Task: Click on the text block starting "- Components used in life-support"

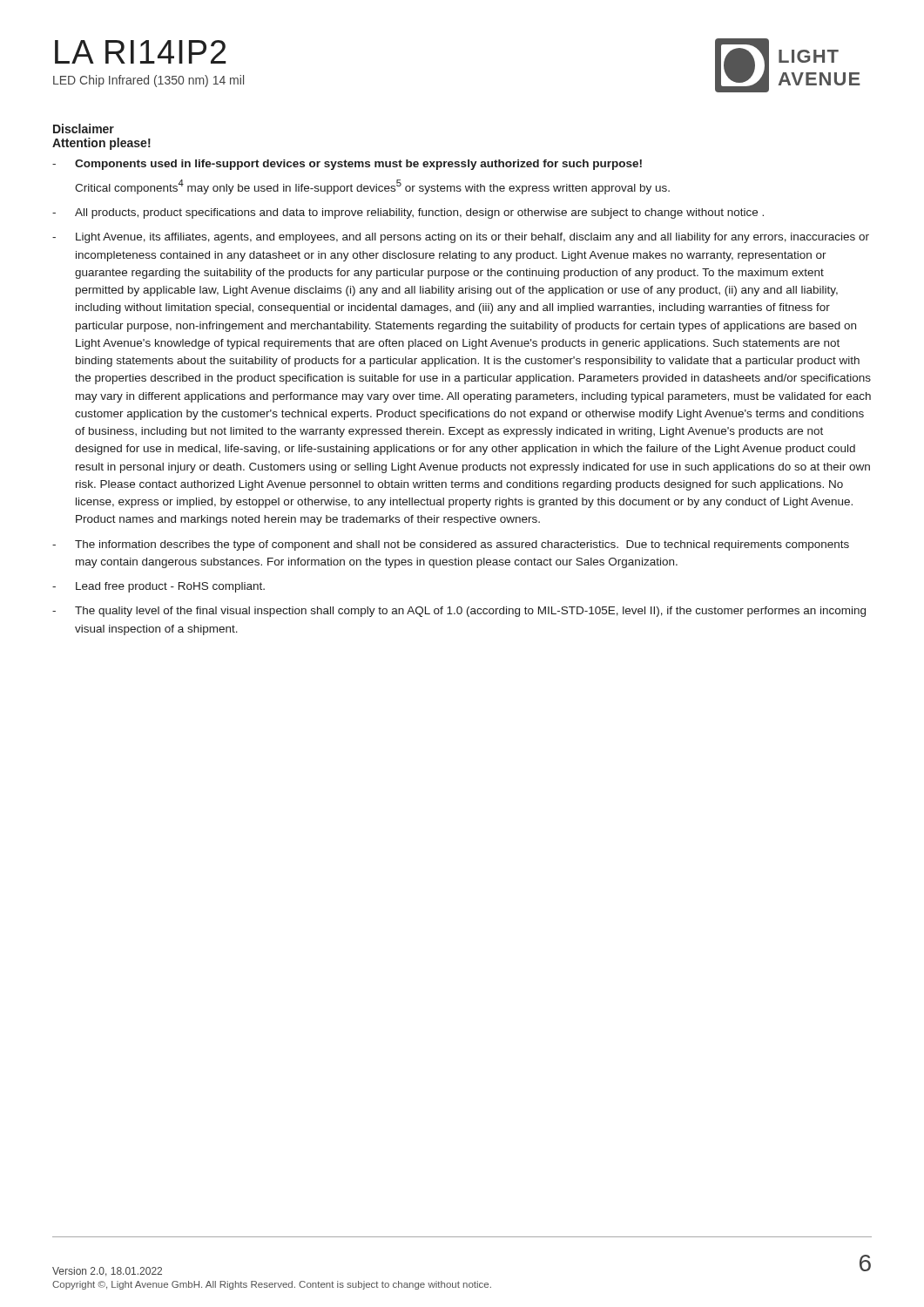Action: [x=347, y=164]
